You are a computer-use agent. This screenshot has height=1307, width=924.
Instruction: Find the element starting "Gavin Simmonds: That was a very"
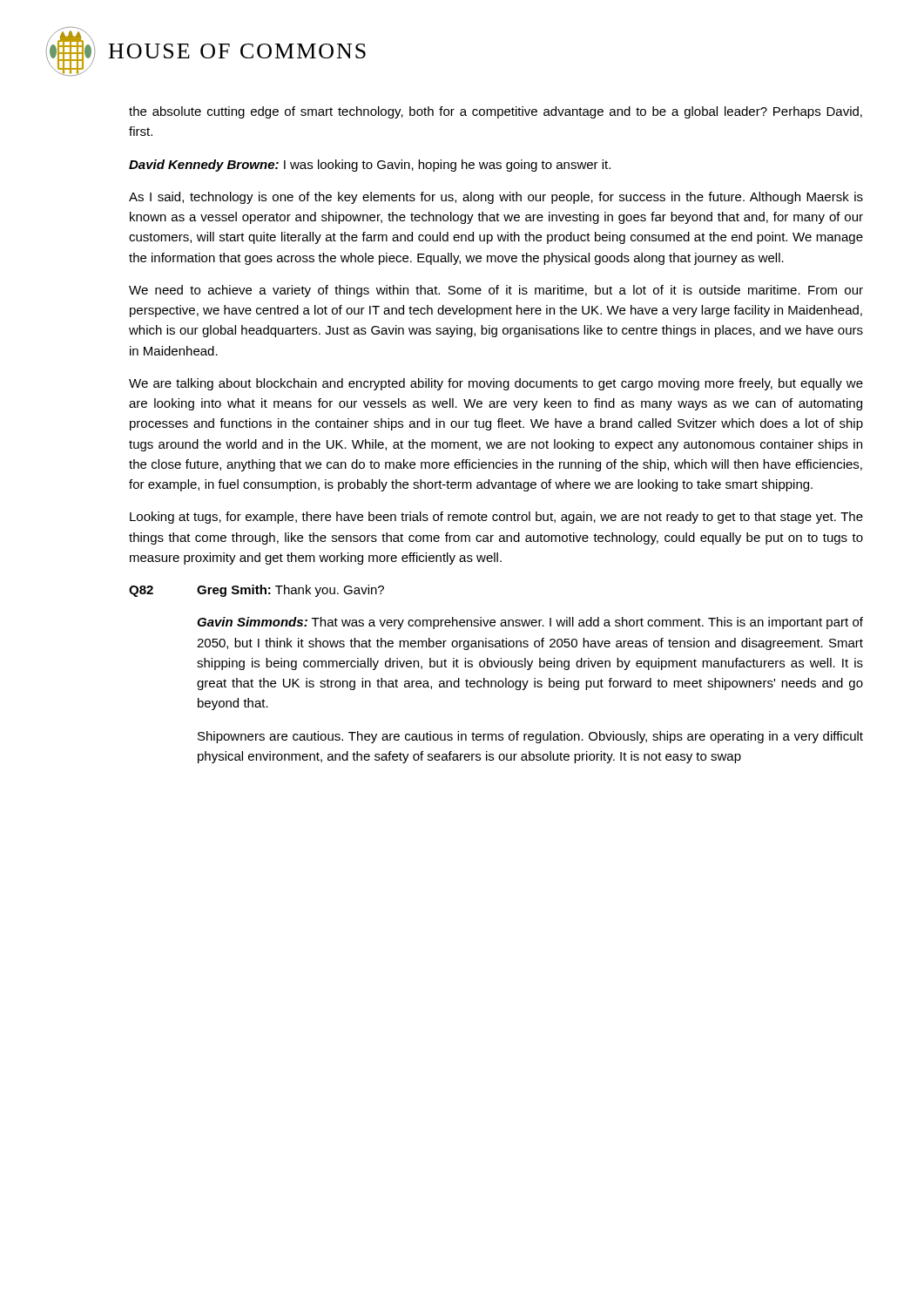pos(530,662)
